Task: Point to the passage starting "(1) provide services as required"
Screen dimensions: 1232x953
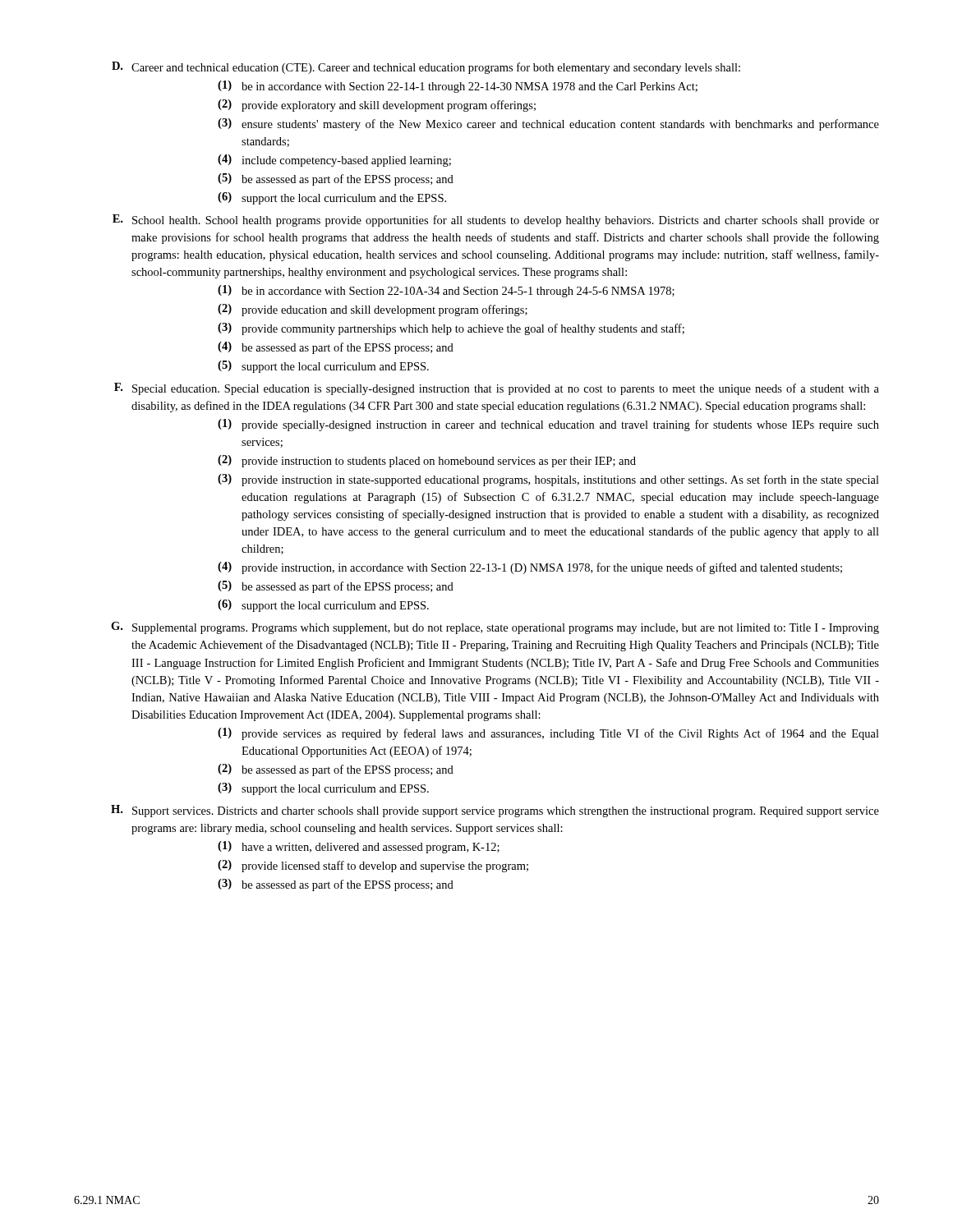Action: 476,742
